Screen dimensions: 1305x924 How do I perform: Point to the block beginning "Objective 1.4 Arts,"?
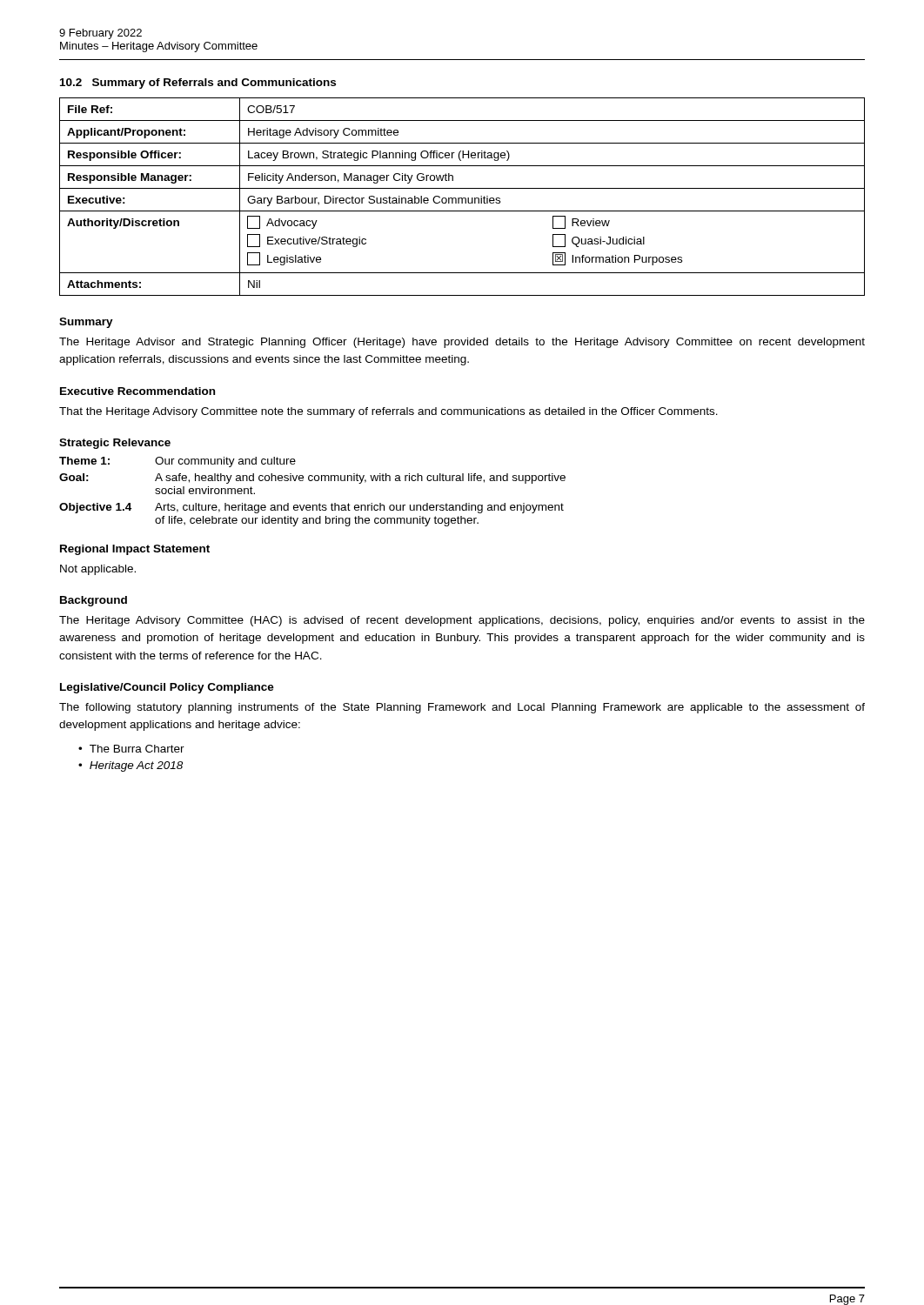click(x=311, y=513)
